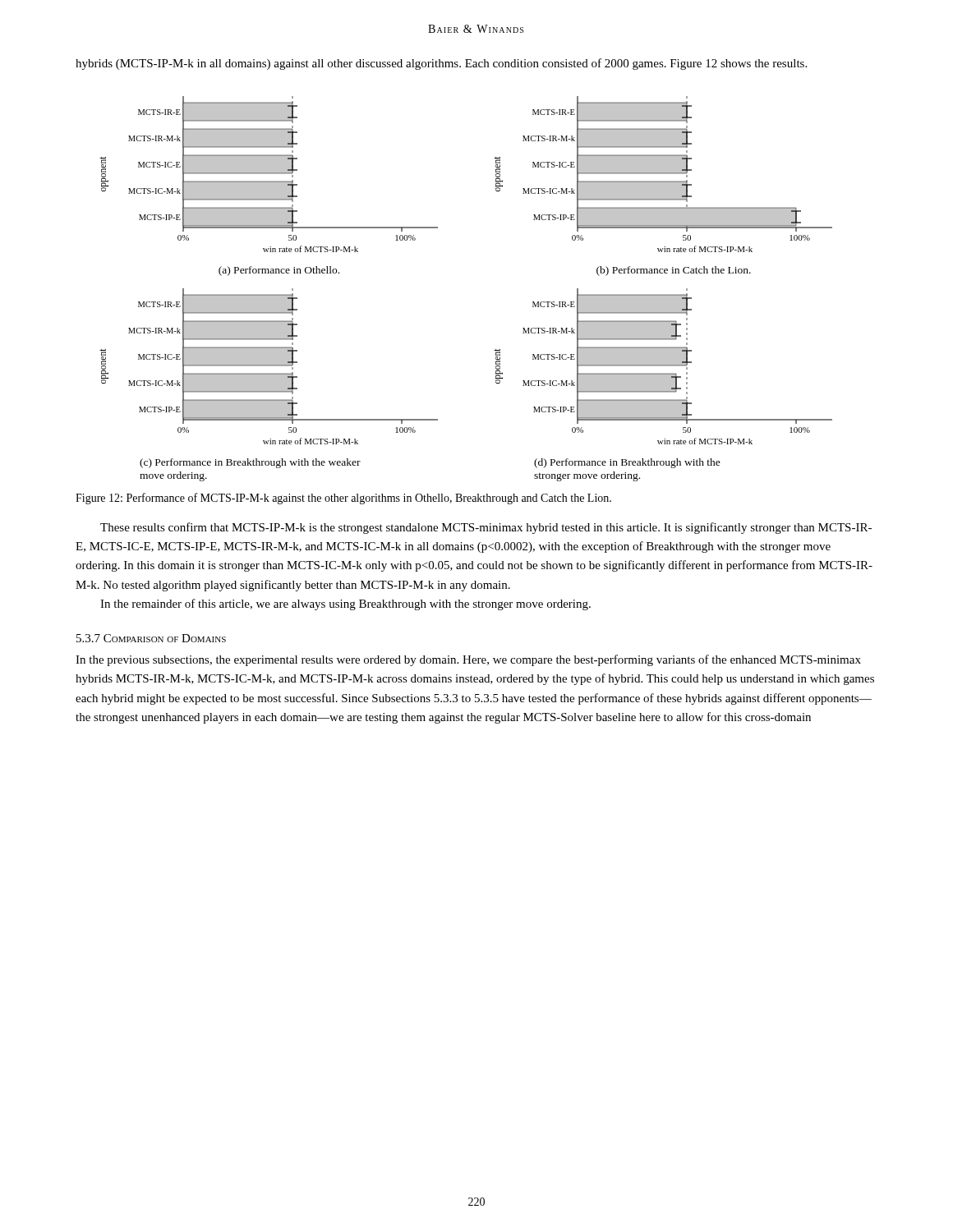Screen dimensions: 1232x953
Task: Find the block starting "(d) Performance in Breakthrough with"
Action: [627, 468]
